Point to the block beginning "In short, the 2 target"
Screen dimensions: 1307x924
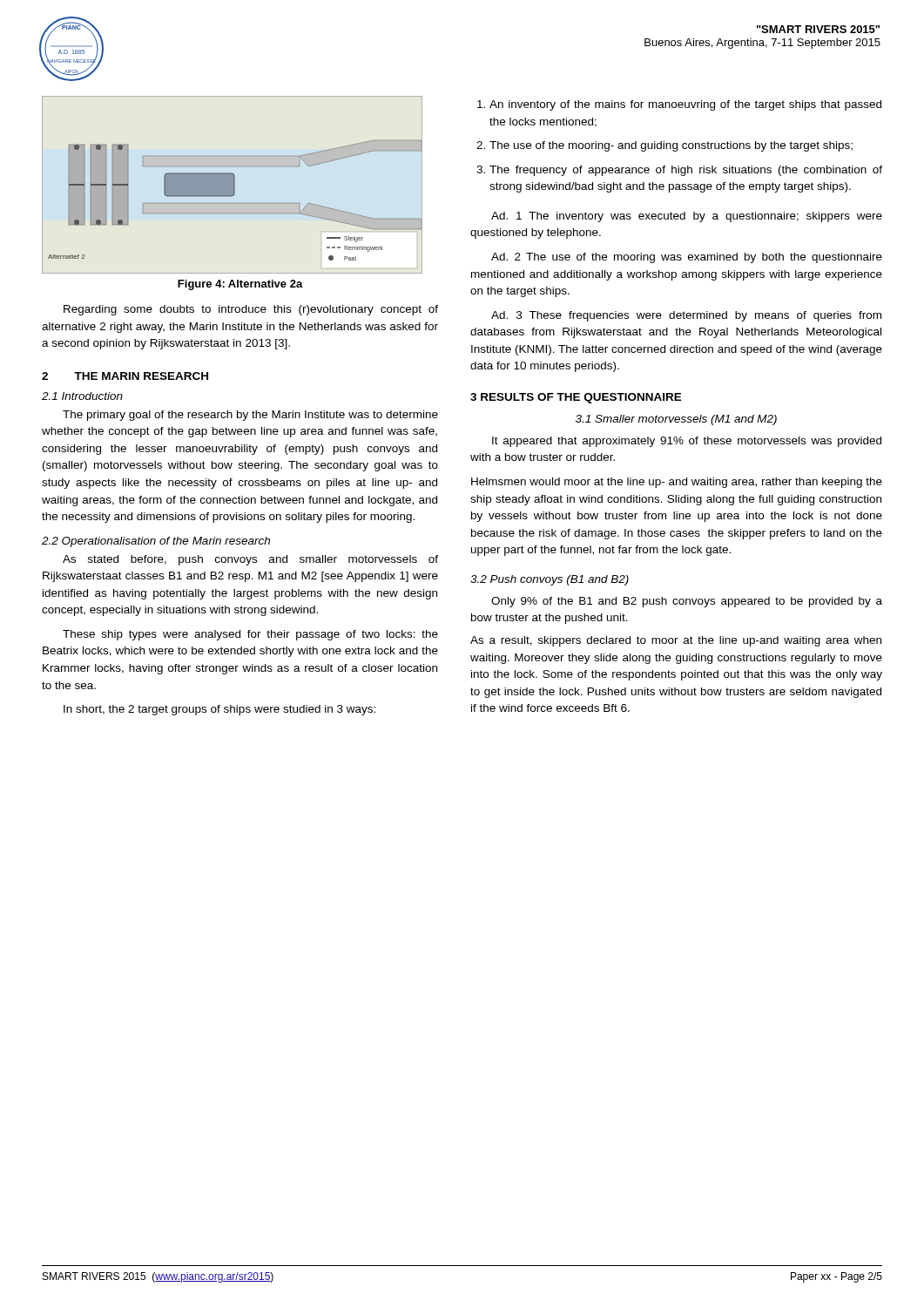click(240, 709)
